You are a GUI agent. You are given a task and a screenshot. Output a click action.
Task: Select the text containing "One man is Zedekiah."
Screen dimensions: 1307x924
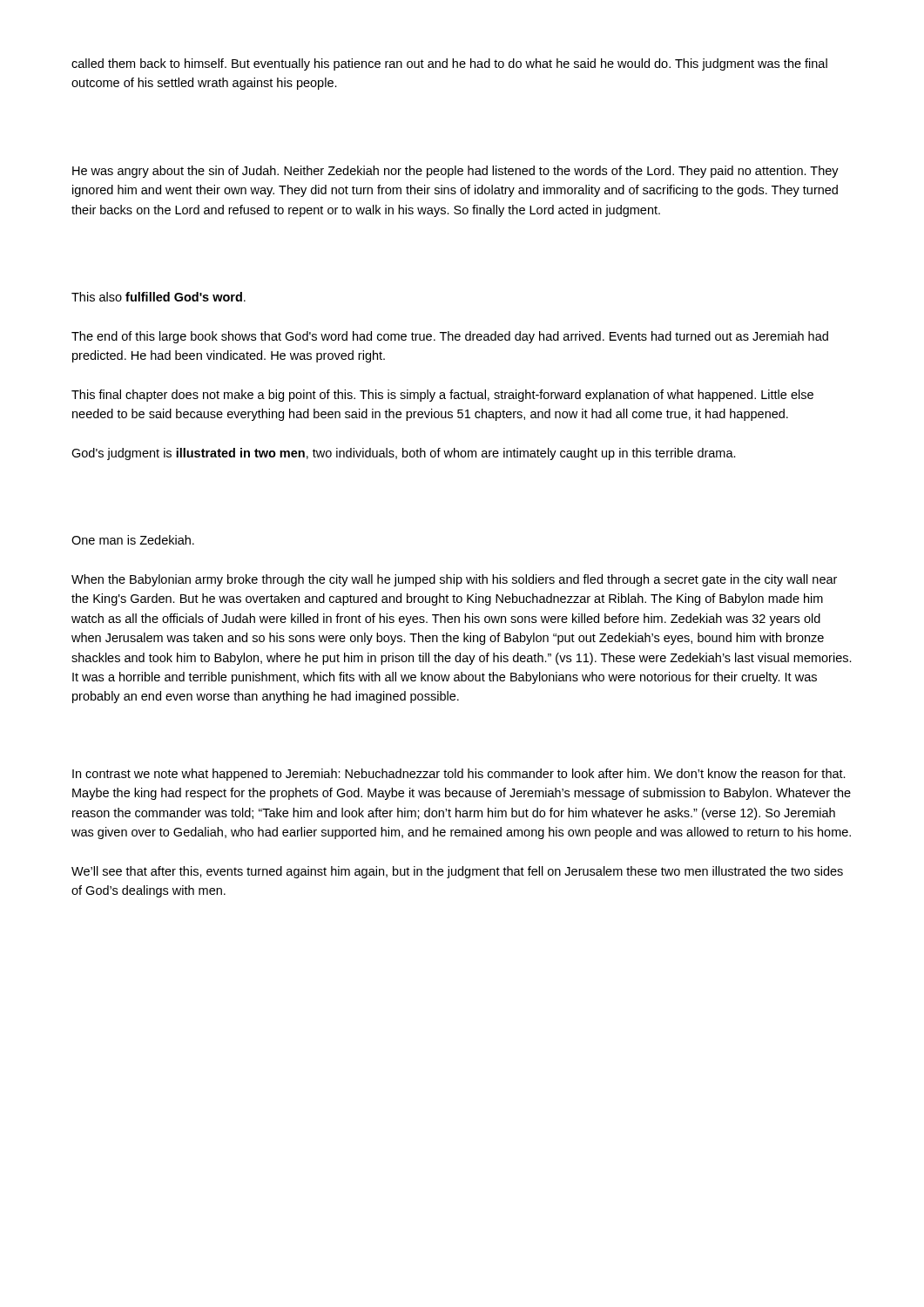133,540
